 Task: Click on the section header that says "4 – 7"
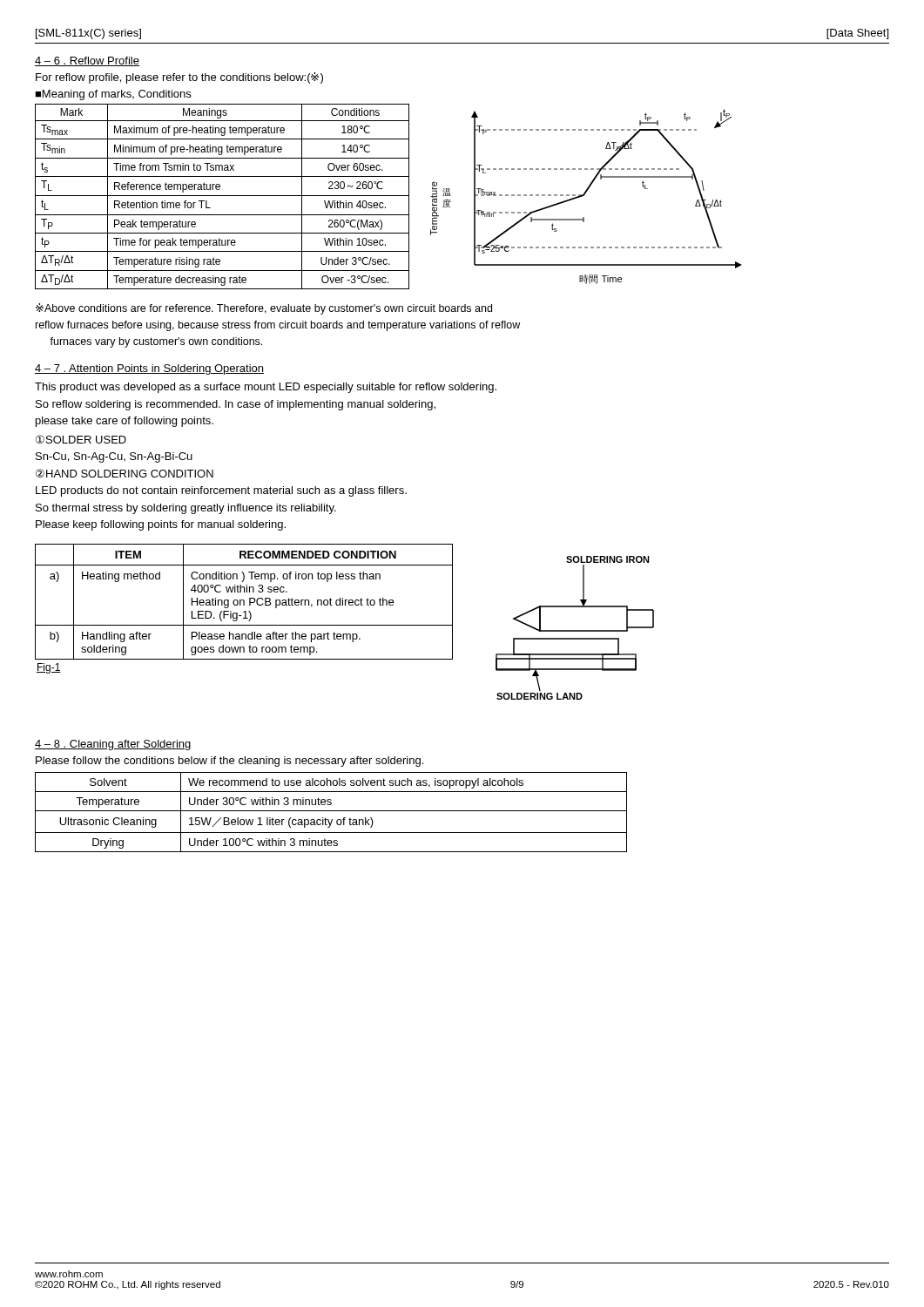149,368
